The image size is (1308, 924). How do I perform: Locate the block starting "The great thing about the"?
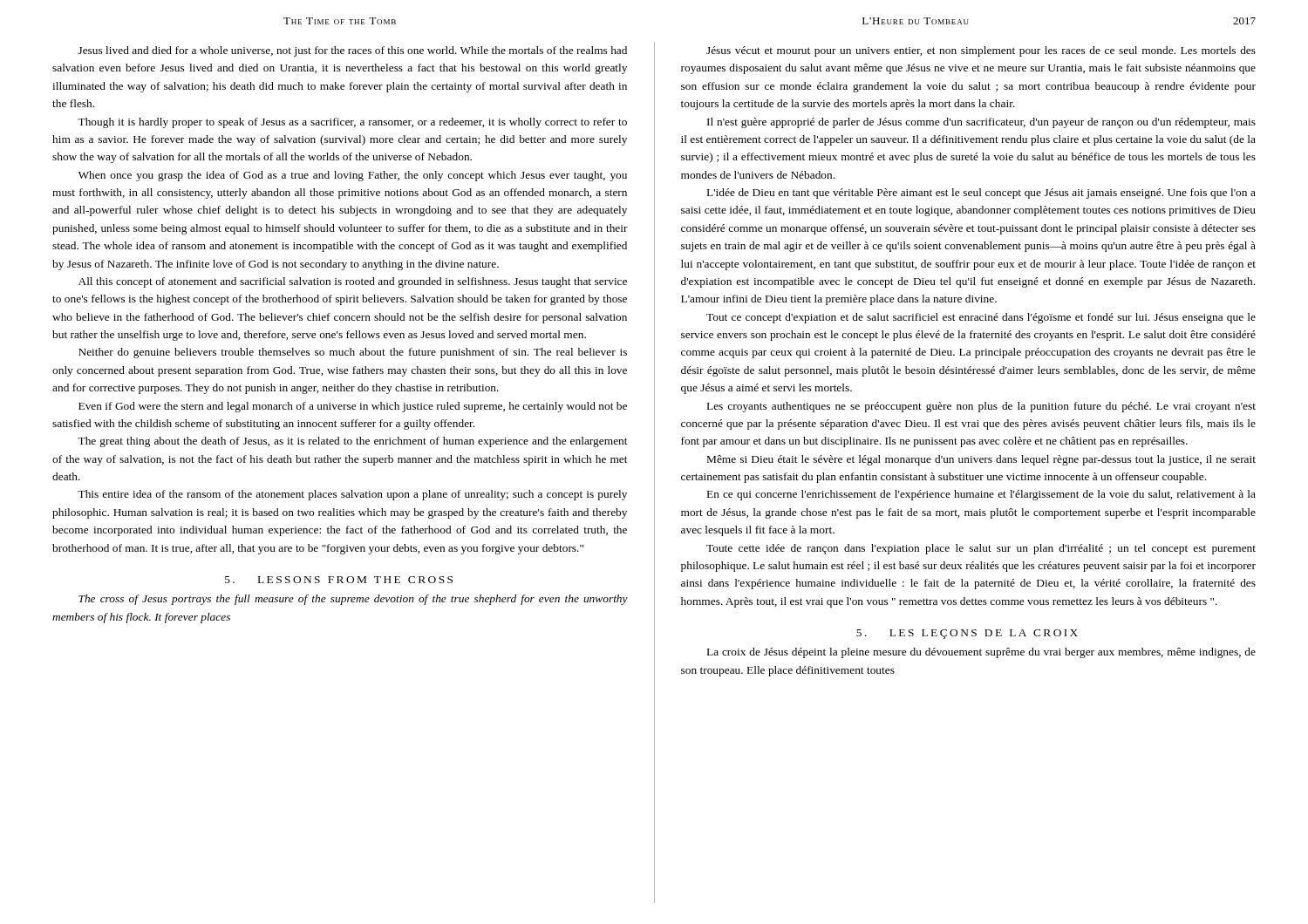pos(340,459)
